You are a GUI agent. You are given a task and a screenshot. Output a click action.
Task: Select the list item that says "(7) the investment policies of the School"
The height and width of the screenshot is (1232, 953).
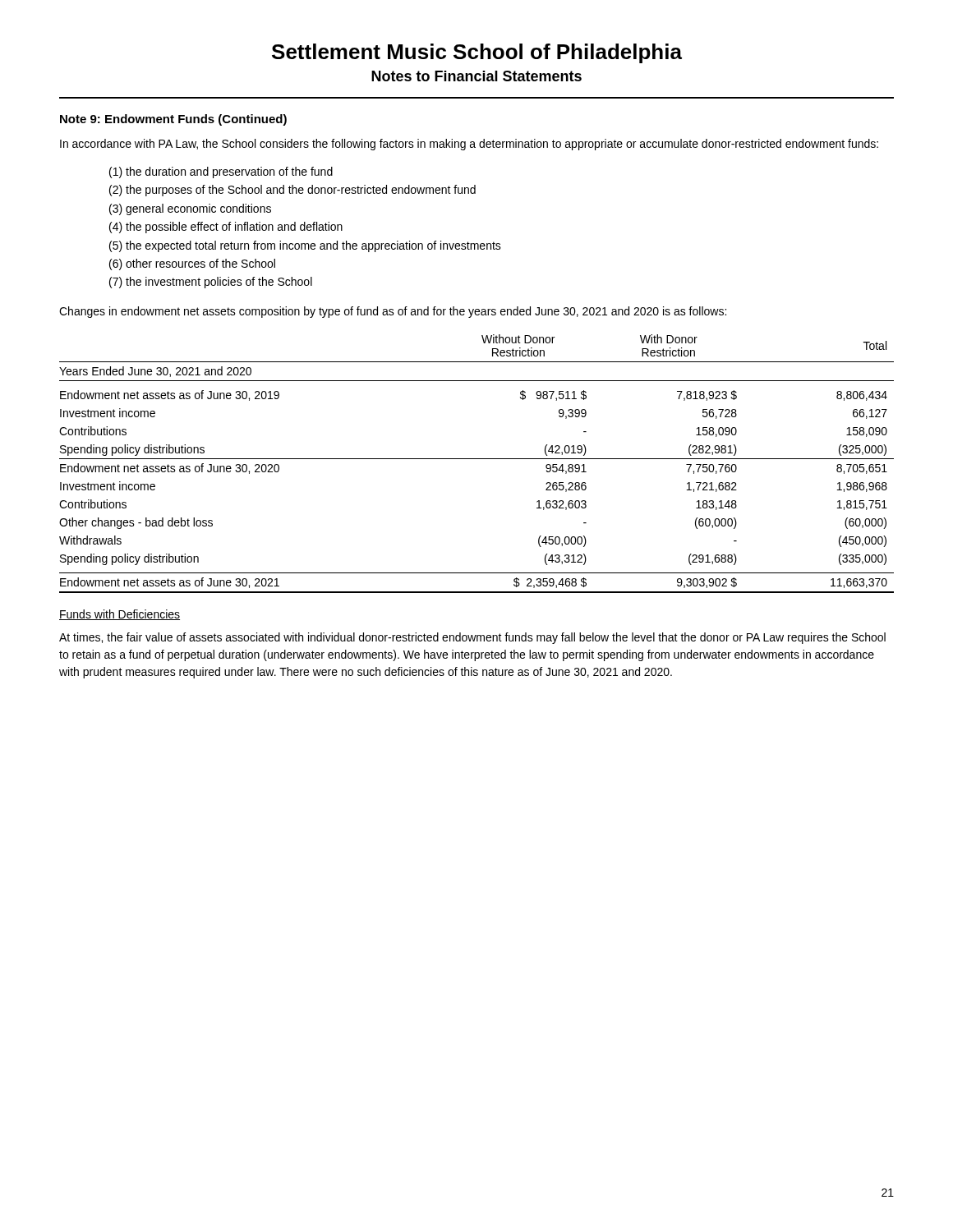(210, 282)
